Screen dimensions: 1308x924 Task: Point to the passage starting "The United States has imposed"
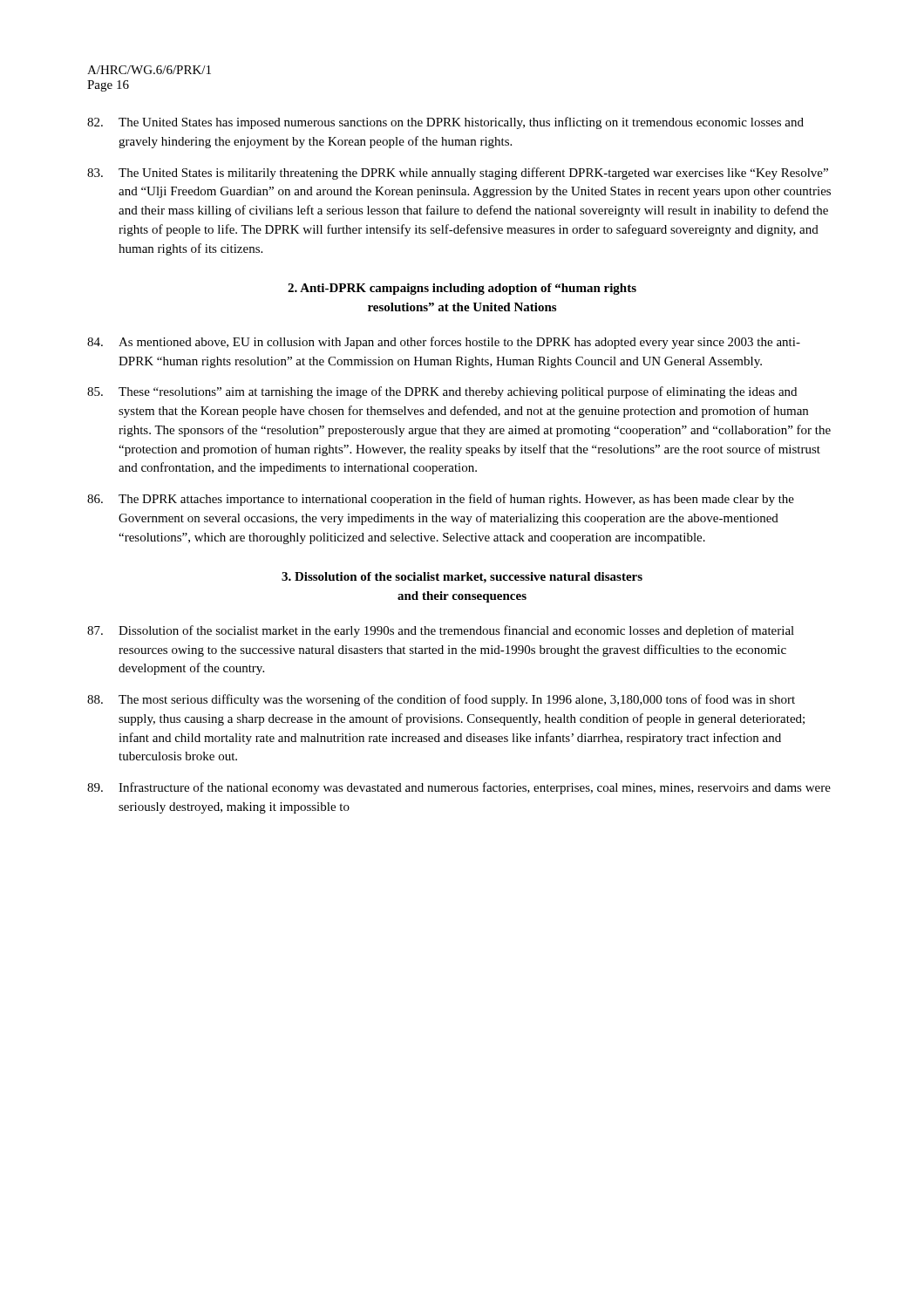460,132
